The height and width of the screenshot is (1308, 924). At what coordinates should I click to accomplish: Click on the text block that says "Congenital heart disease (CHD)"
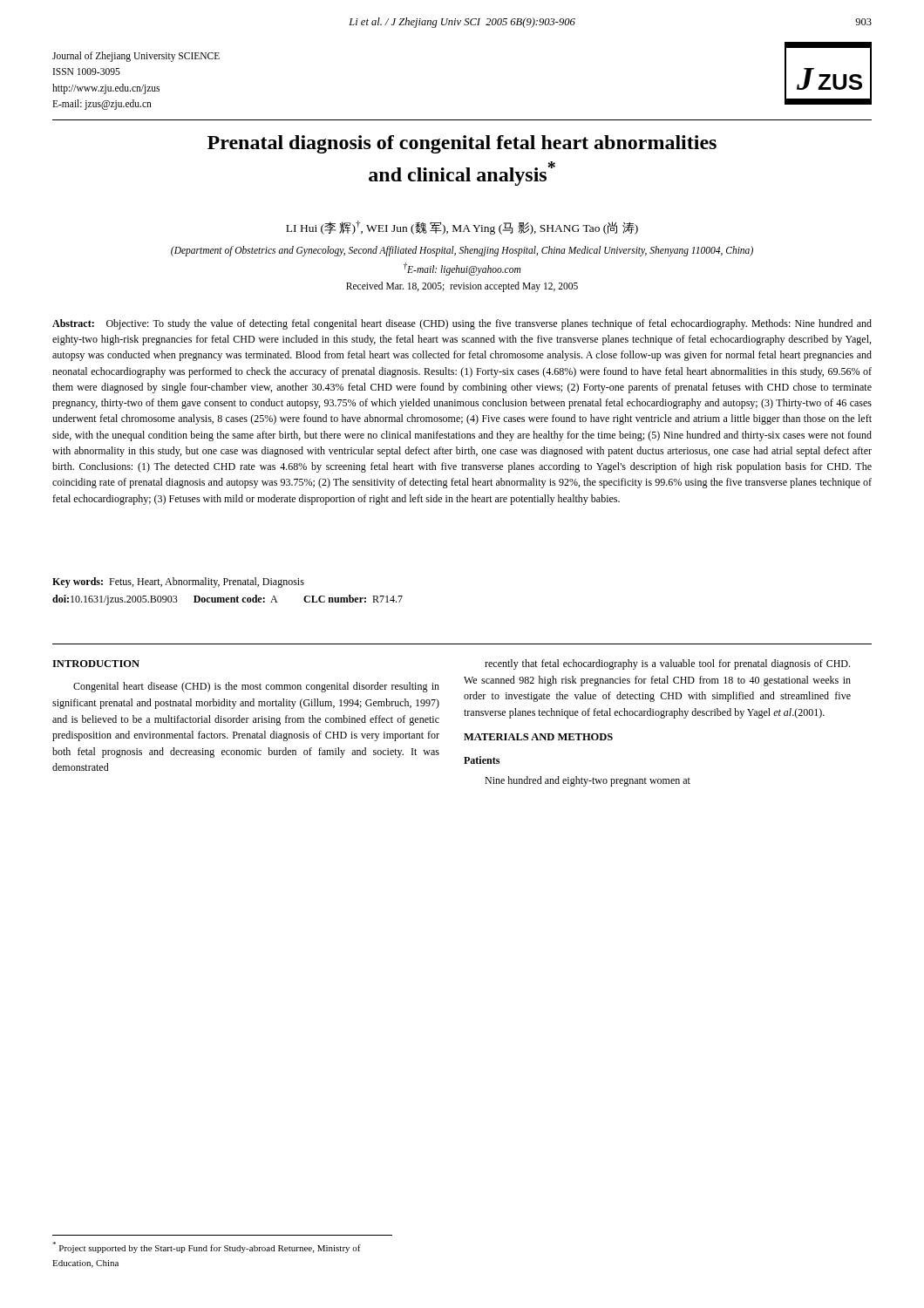click(x=246, y=727)
